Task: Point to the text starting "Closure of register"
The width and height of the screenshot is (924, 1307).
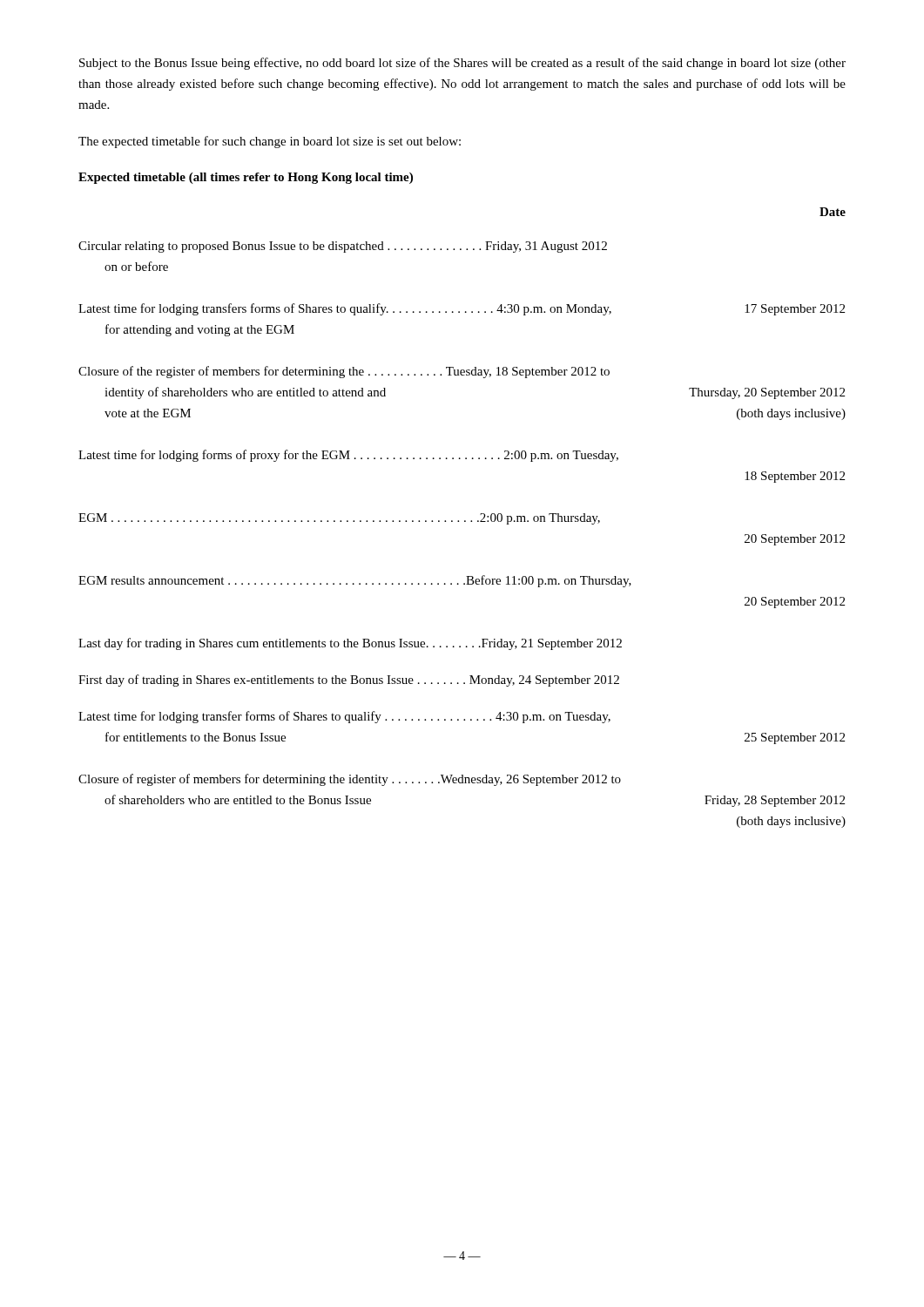Action: [x=350, y=780]
